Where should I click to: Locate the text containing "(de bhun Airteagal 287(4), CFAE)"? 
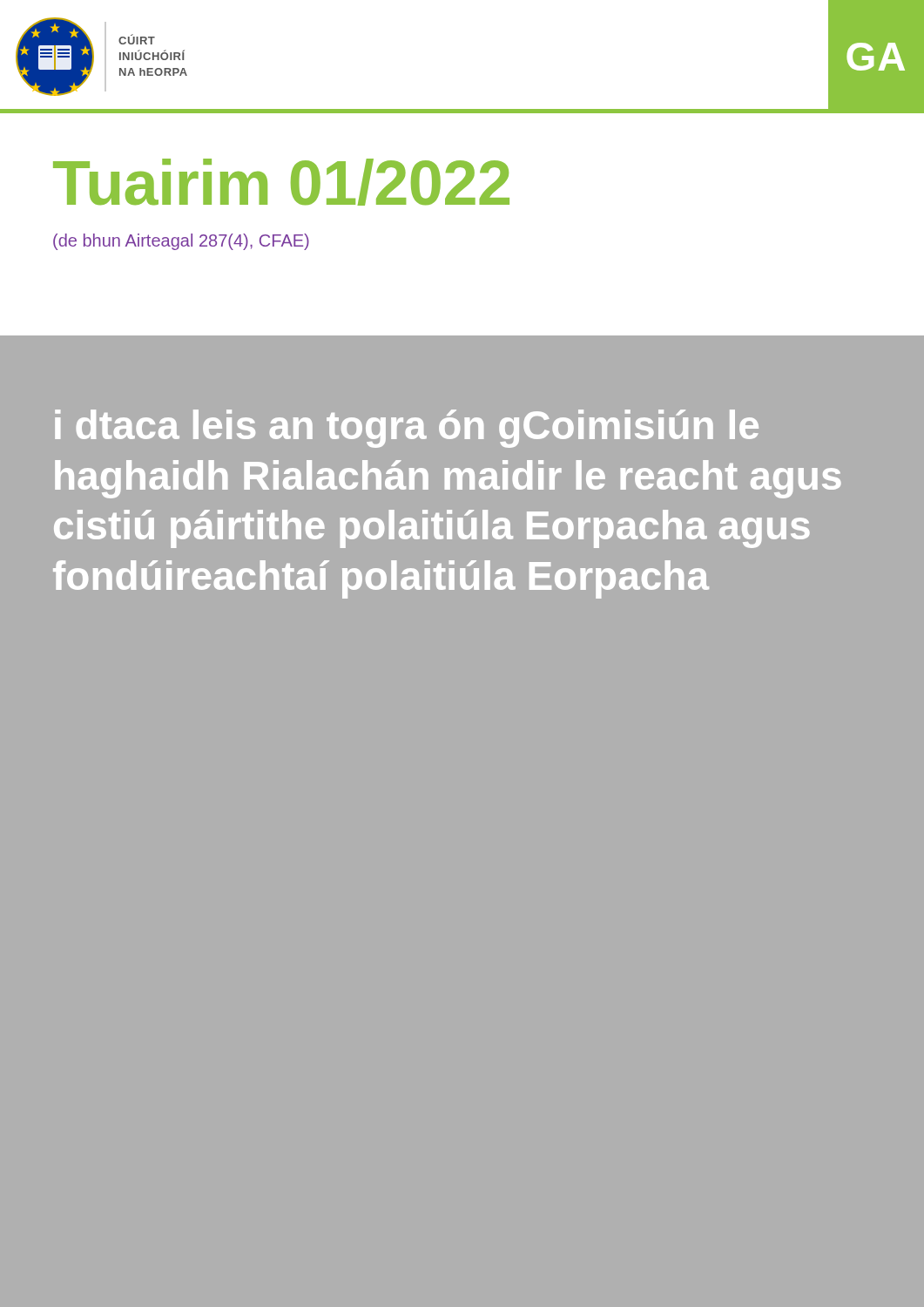tap(181, 242)
